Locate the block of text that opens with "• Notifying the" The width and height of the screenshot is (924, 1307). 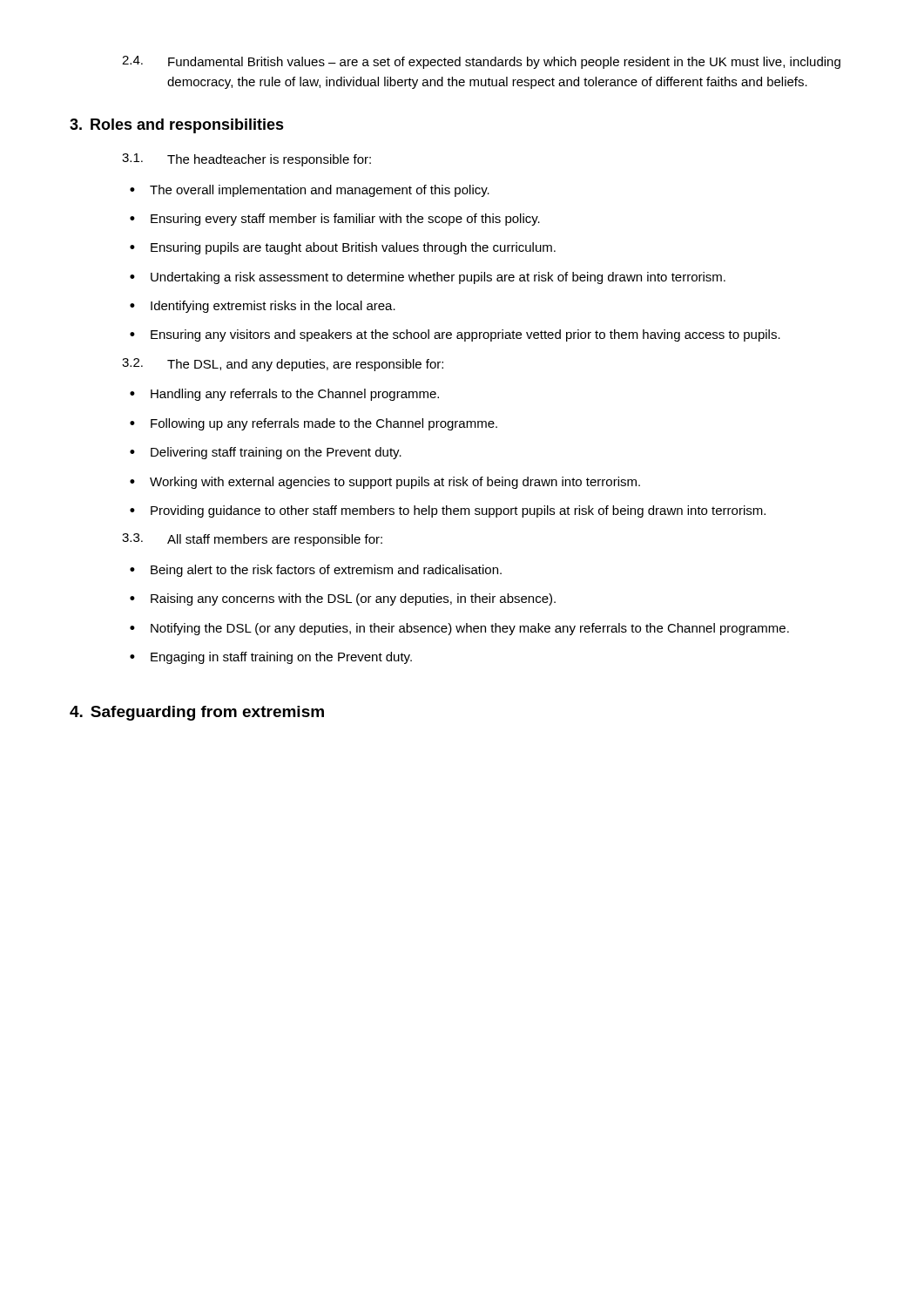tap(488, 628)
